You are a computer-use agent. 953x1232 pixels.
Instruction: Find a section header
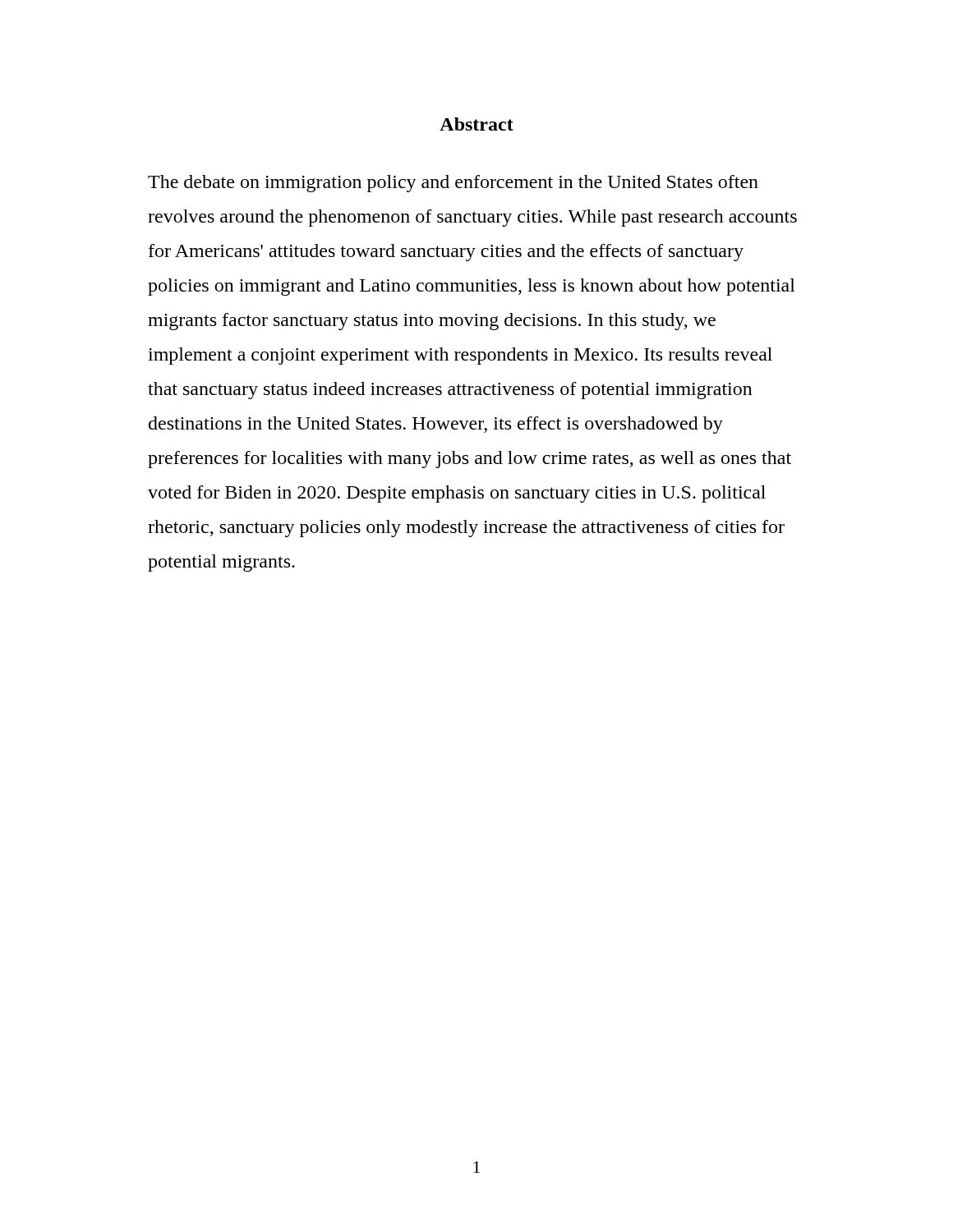tap(476, 124)
